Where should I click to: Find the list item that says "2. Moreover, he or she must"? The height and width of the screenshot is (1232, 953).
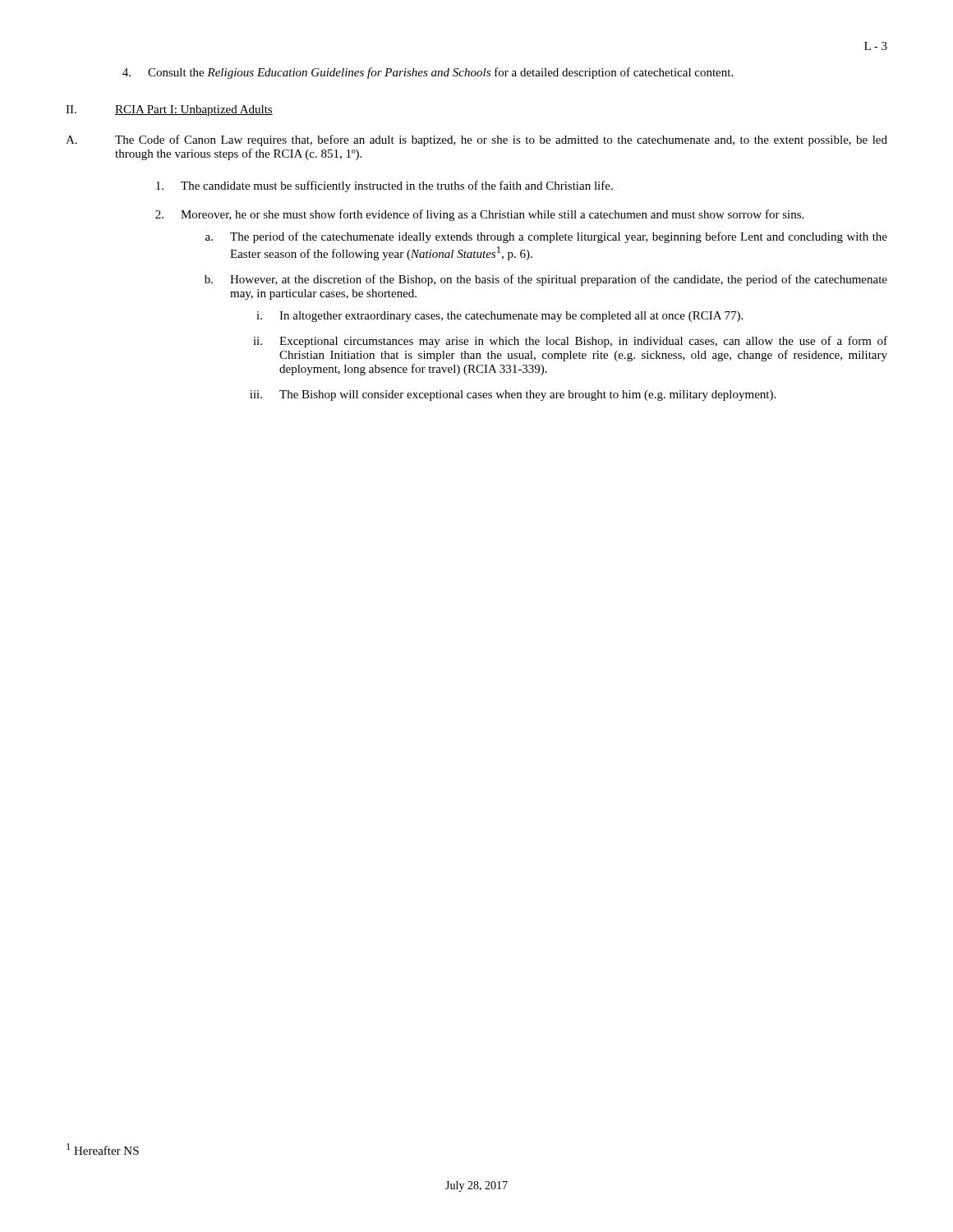tap(501, 215)
